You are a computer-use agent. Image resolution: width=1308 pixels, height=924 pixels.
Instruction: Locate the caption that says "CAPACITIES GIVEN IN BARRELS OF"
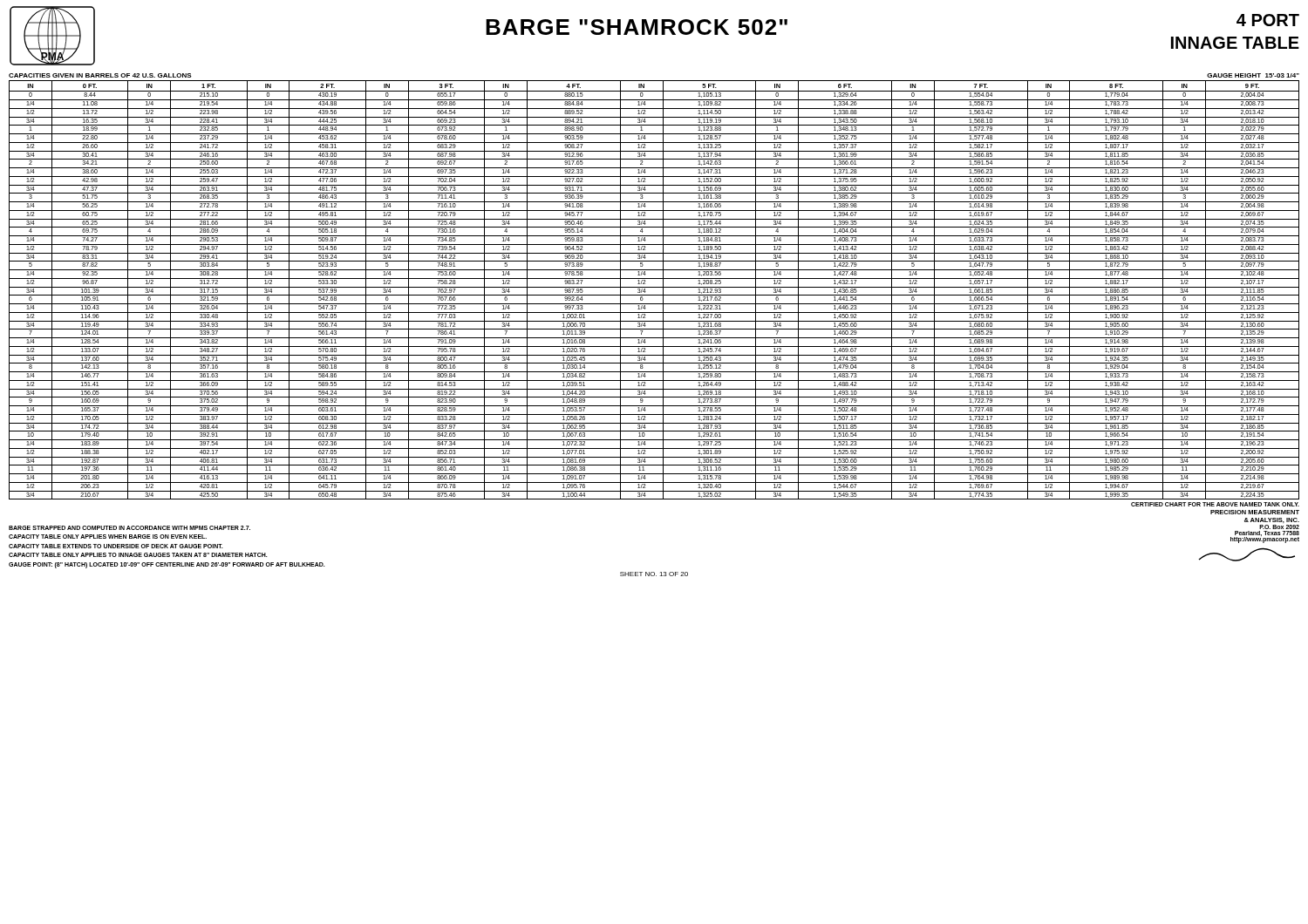100,75
